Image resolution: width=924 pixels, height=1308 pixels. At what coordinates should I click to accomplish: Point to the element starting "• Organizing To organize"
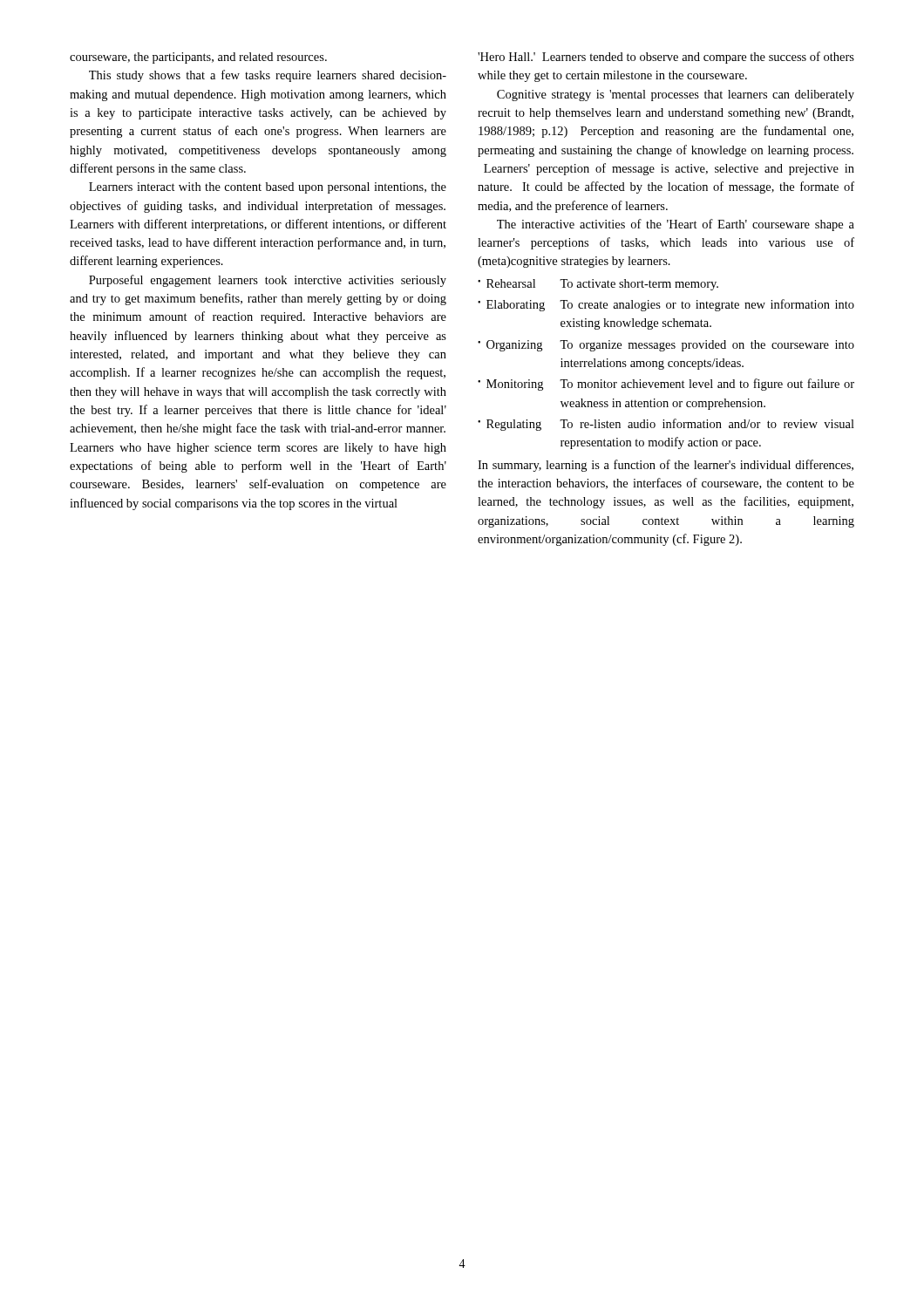coord(666,354)
